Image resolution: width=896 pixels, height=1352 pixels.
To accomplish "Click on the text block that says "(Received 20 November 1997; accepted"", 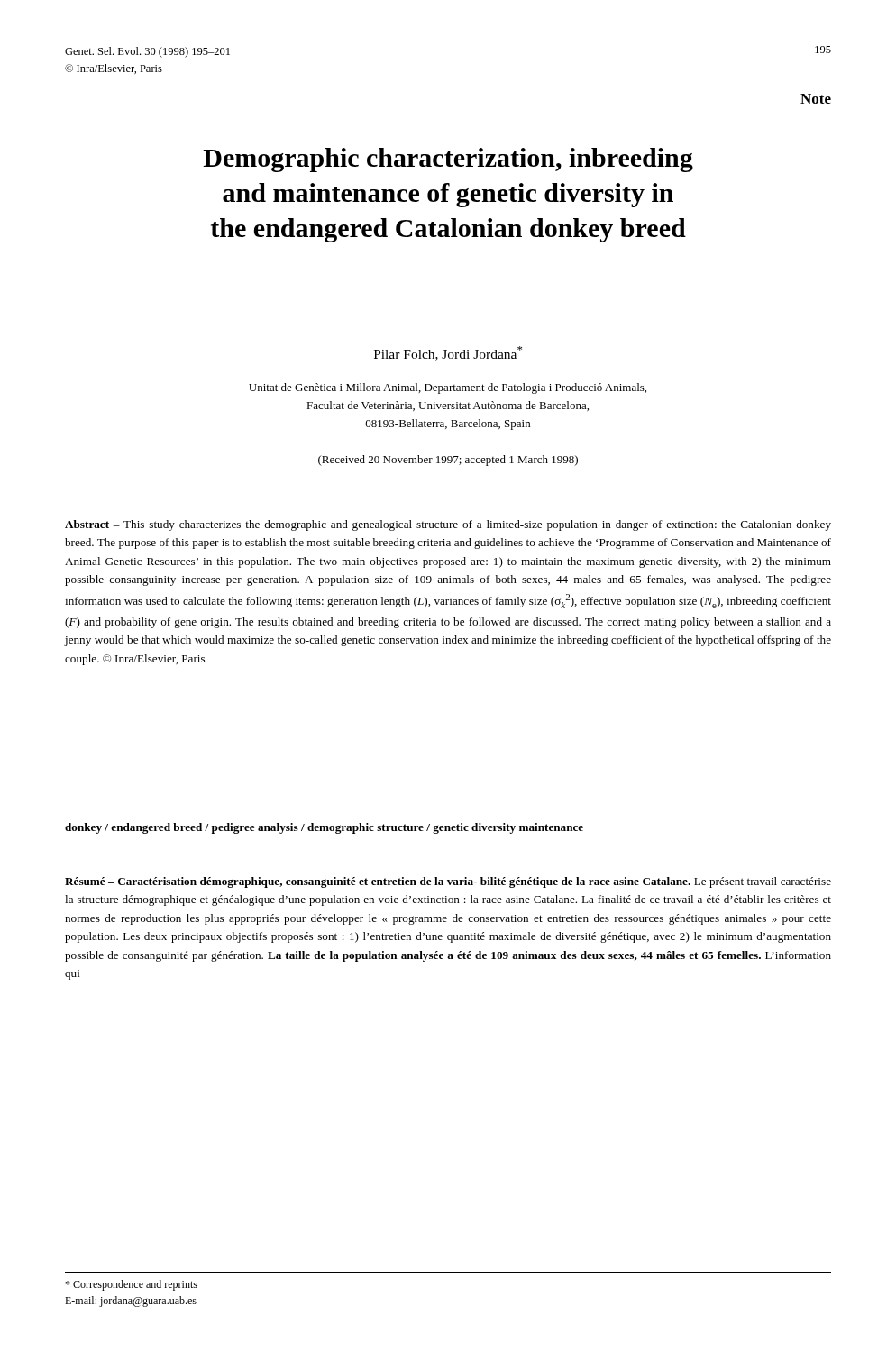I will coord(448,459).
